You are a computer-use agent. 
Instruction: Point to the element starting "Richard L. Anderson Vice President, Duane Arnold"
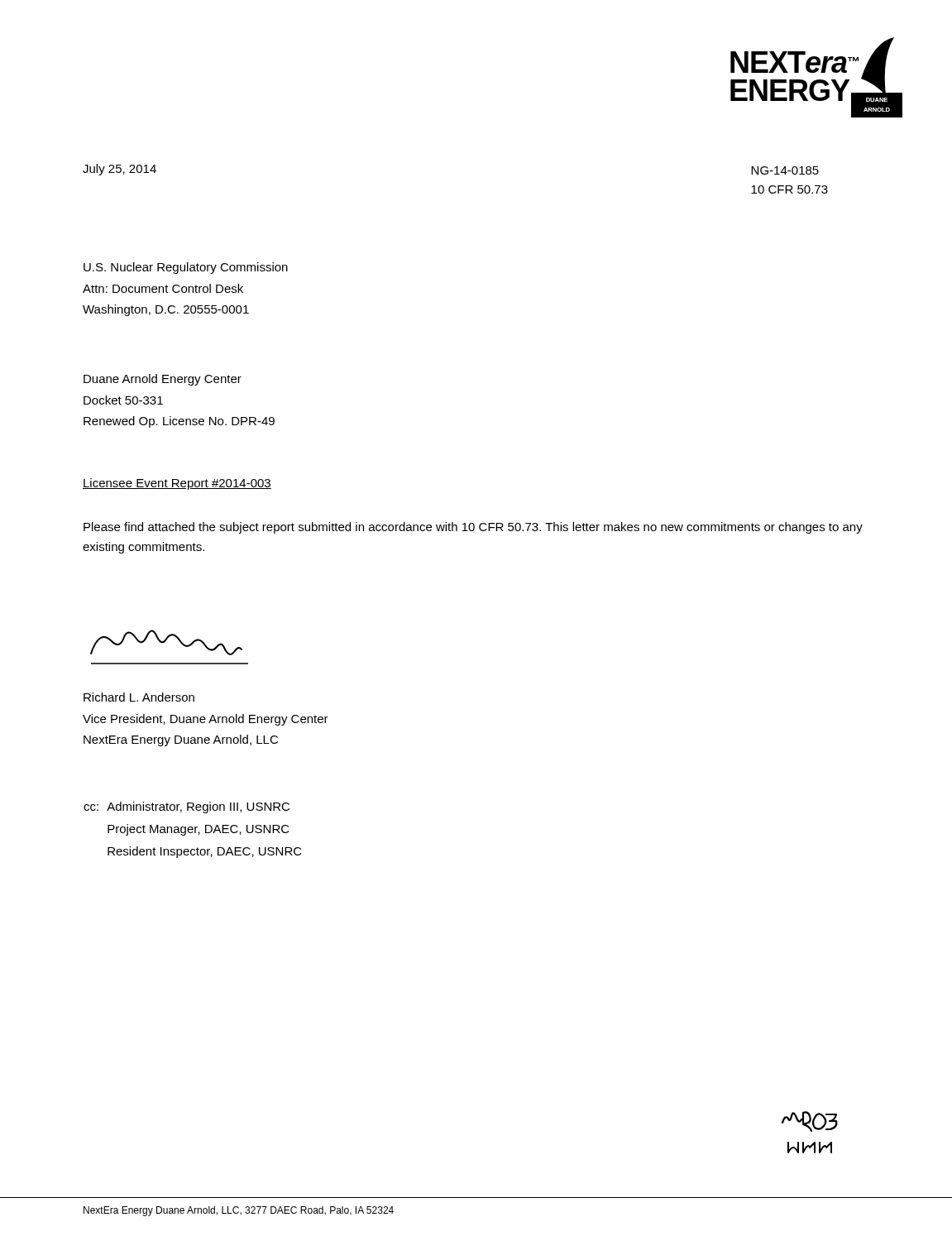205,718
